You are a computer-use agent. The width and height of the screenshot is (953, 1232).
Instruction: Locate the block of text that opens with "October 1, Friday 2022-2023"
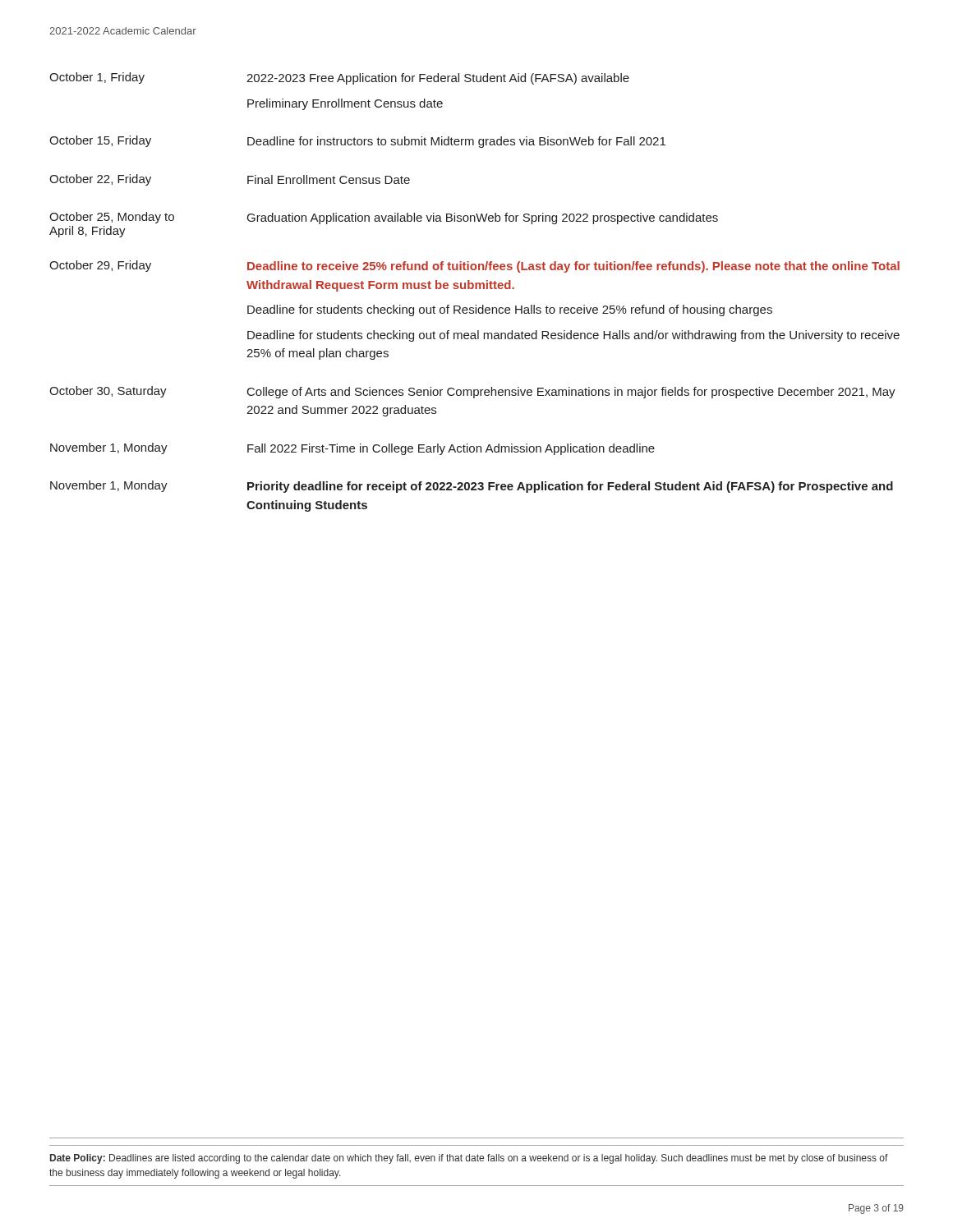pyautogui.click(x=476, y=91)
